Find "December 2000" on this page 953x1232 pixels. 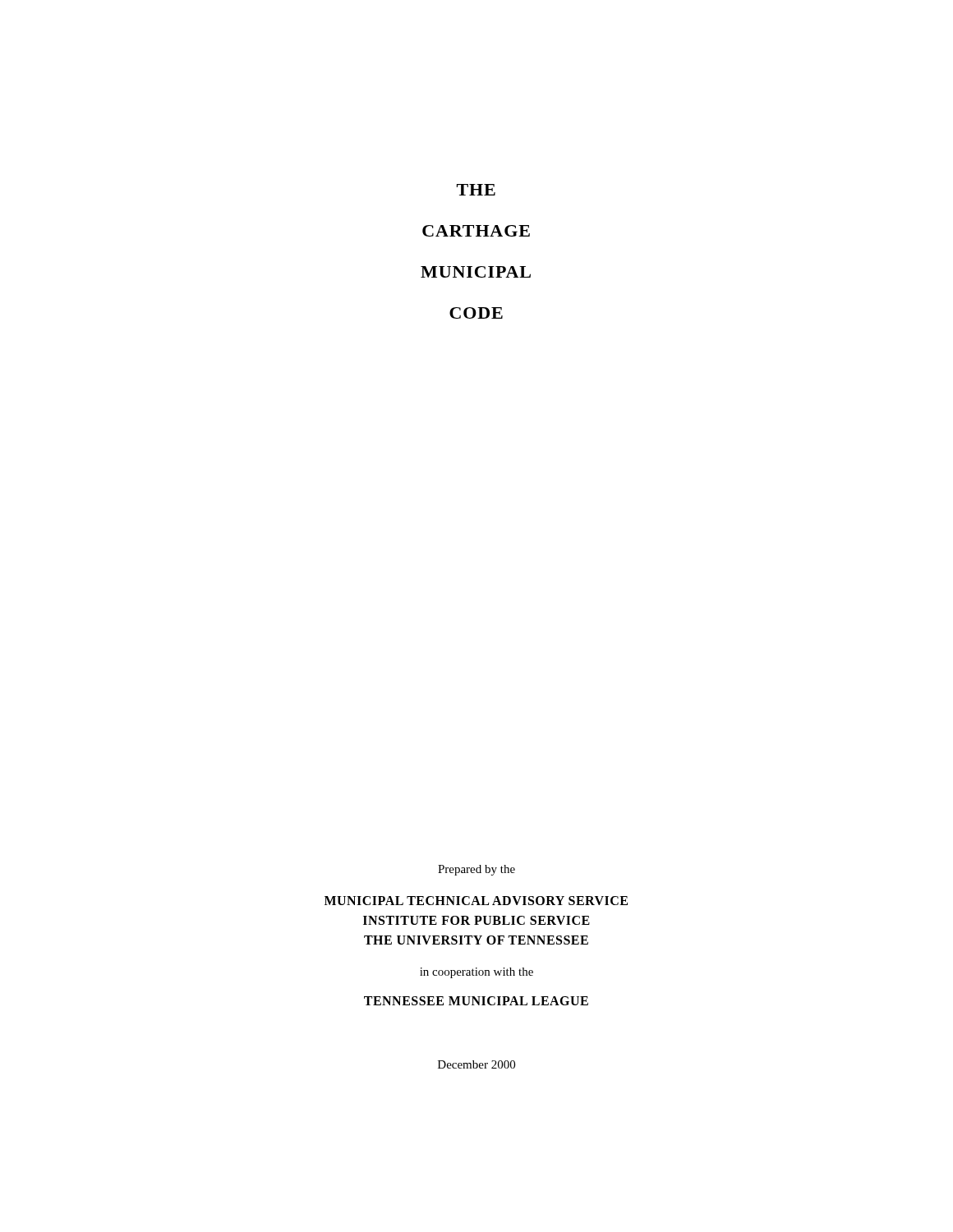point(476,1064)
